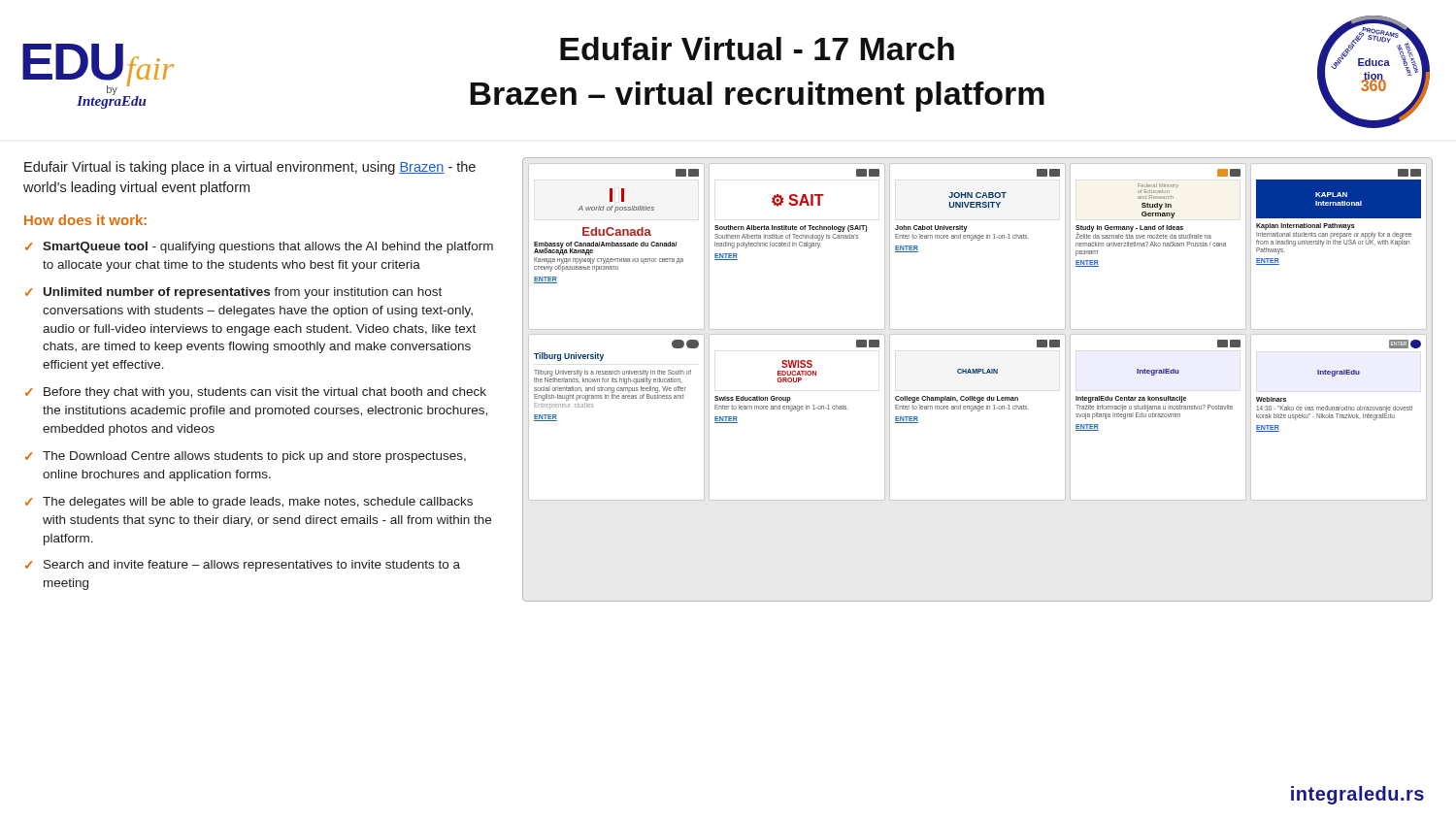The height and width of the screenshot is (819, 1456).
Task: Locate the screenshot
Action: coord(977,379)
